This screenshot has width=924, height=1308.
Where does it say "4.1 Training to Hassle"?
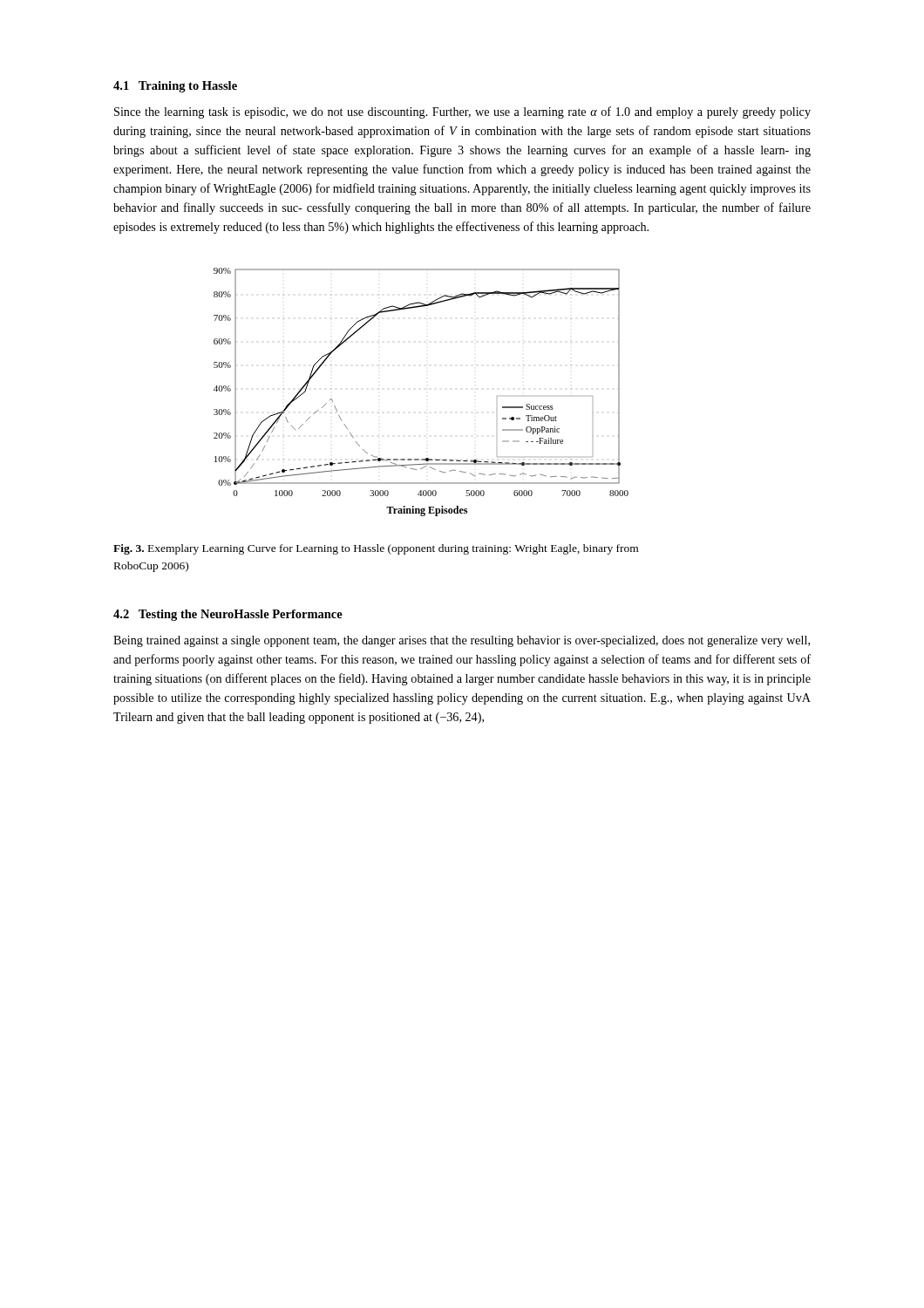click(x=175, y=85)
